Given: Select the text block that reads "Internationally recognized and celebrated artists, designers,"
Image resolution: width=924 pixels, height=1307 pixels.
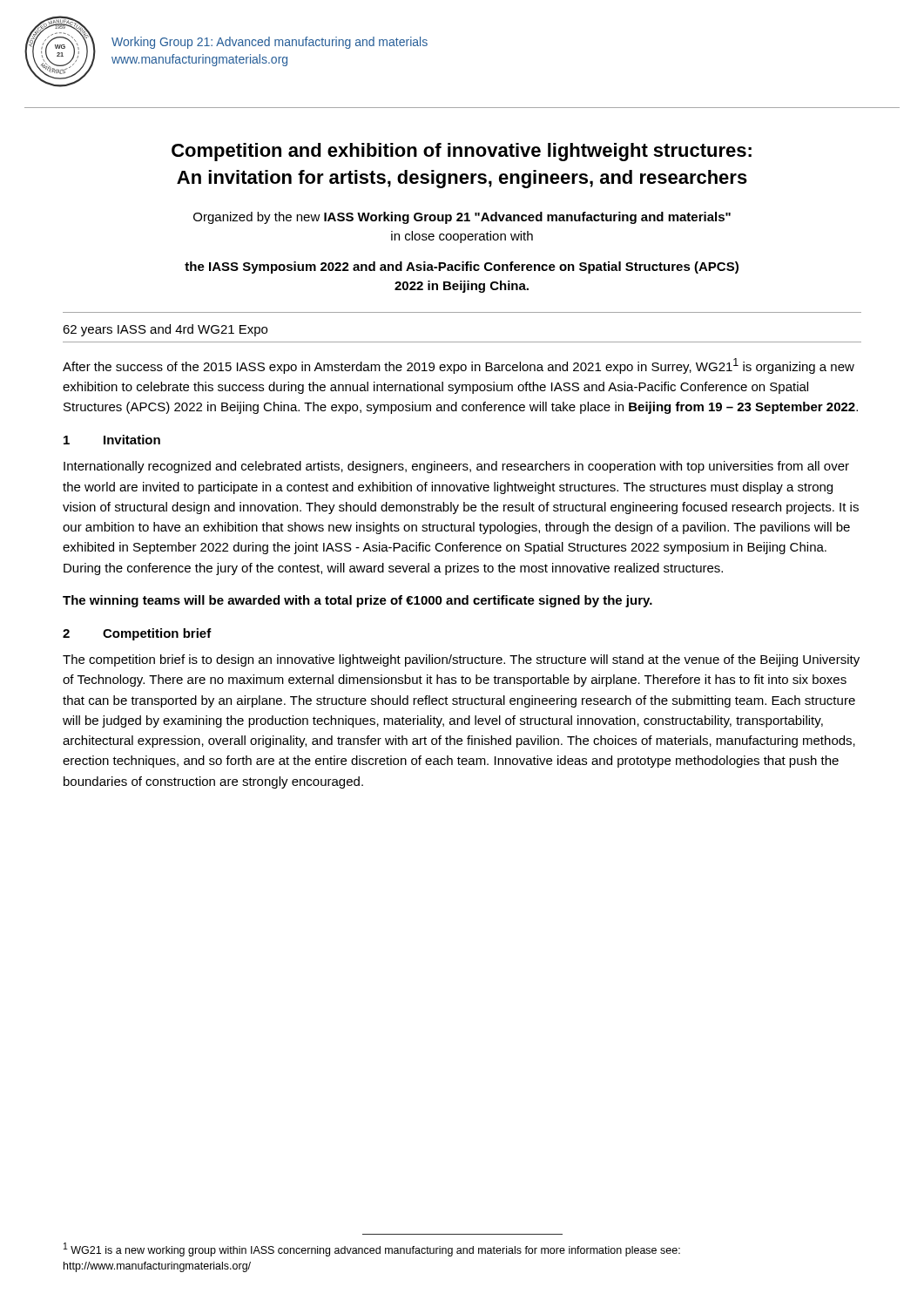Looking at the screenshot, I should 461,517.
